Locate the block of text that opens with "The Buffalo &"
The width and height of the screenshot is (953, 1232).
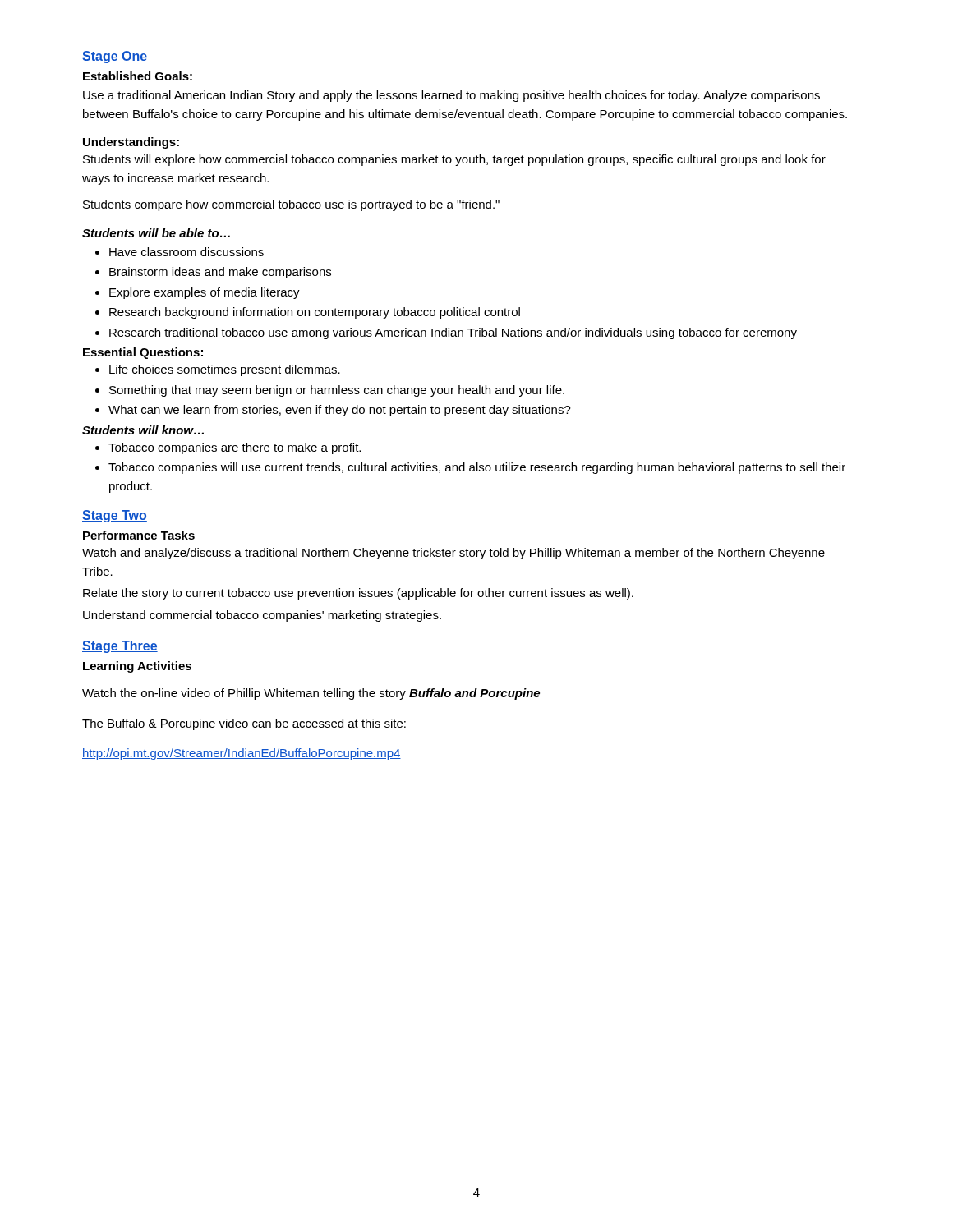[x=244, y=724]
